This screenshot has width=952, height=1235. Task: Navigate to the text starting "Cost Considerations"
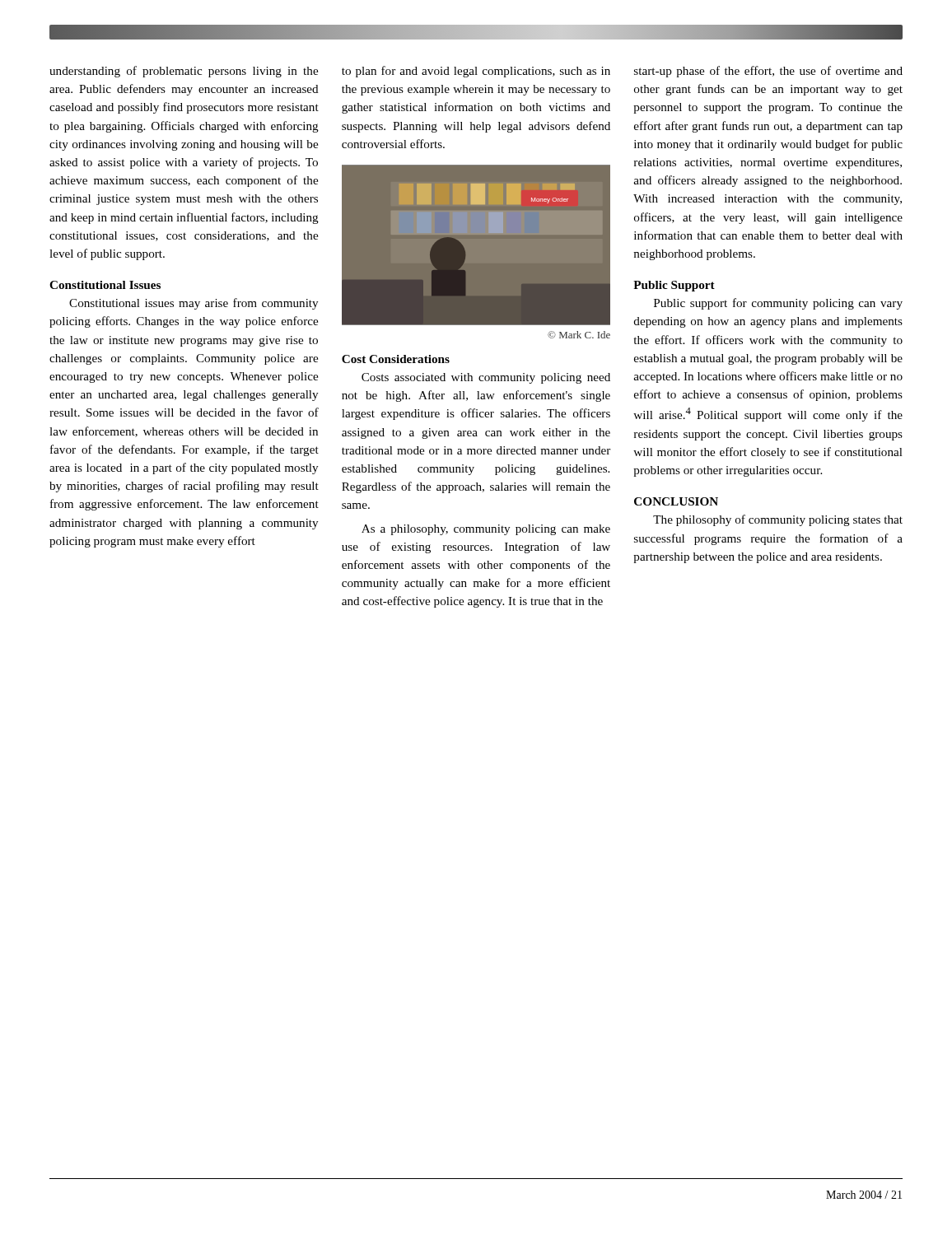[396, 358]
